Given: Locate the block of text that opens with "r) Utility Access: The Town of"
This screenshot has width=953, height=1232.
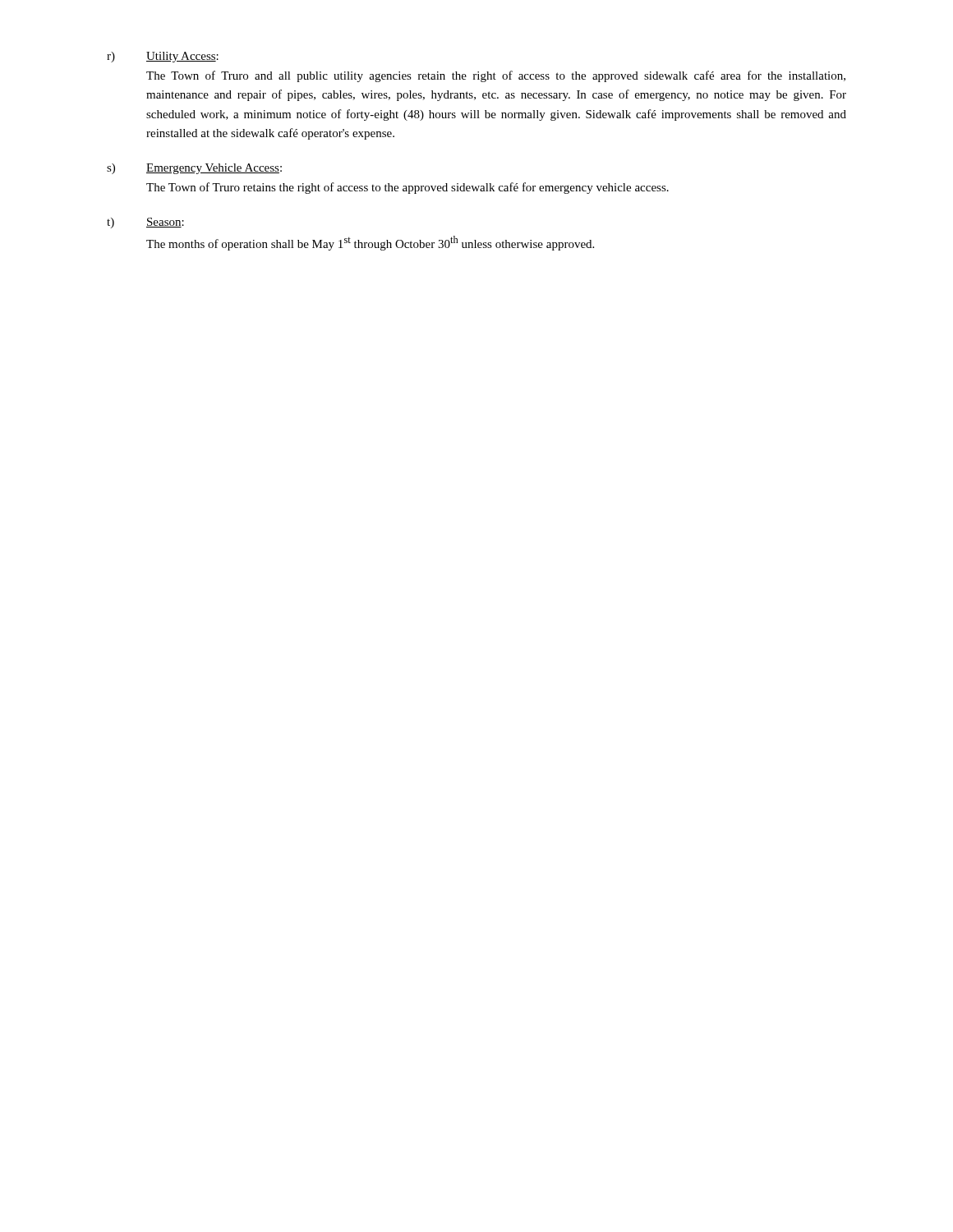Looking at the screenshot, I should pos(476,96).
